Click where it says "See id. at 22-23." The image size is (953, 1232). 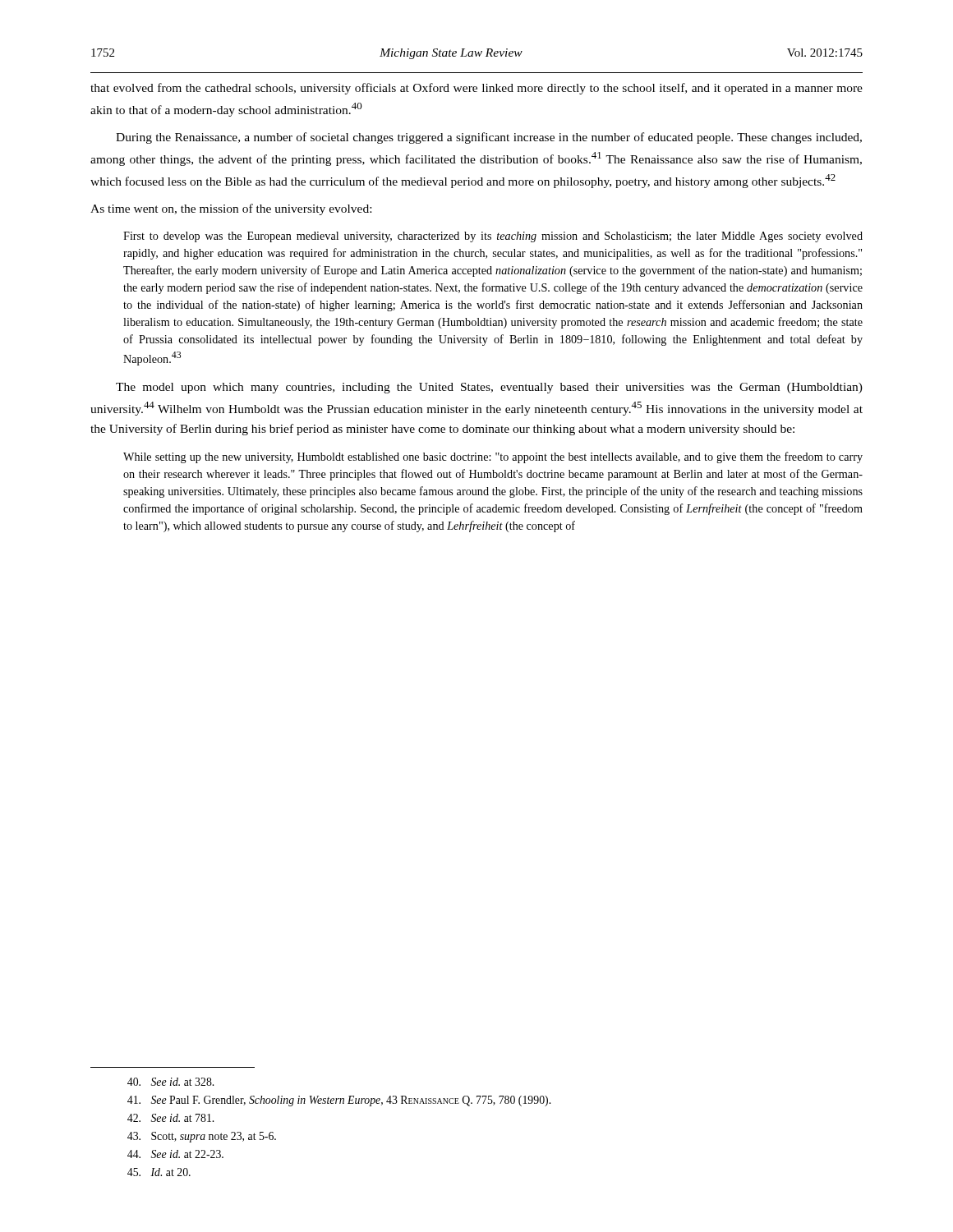170,1155
